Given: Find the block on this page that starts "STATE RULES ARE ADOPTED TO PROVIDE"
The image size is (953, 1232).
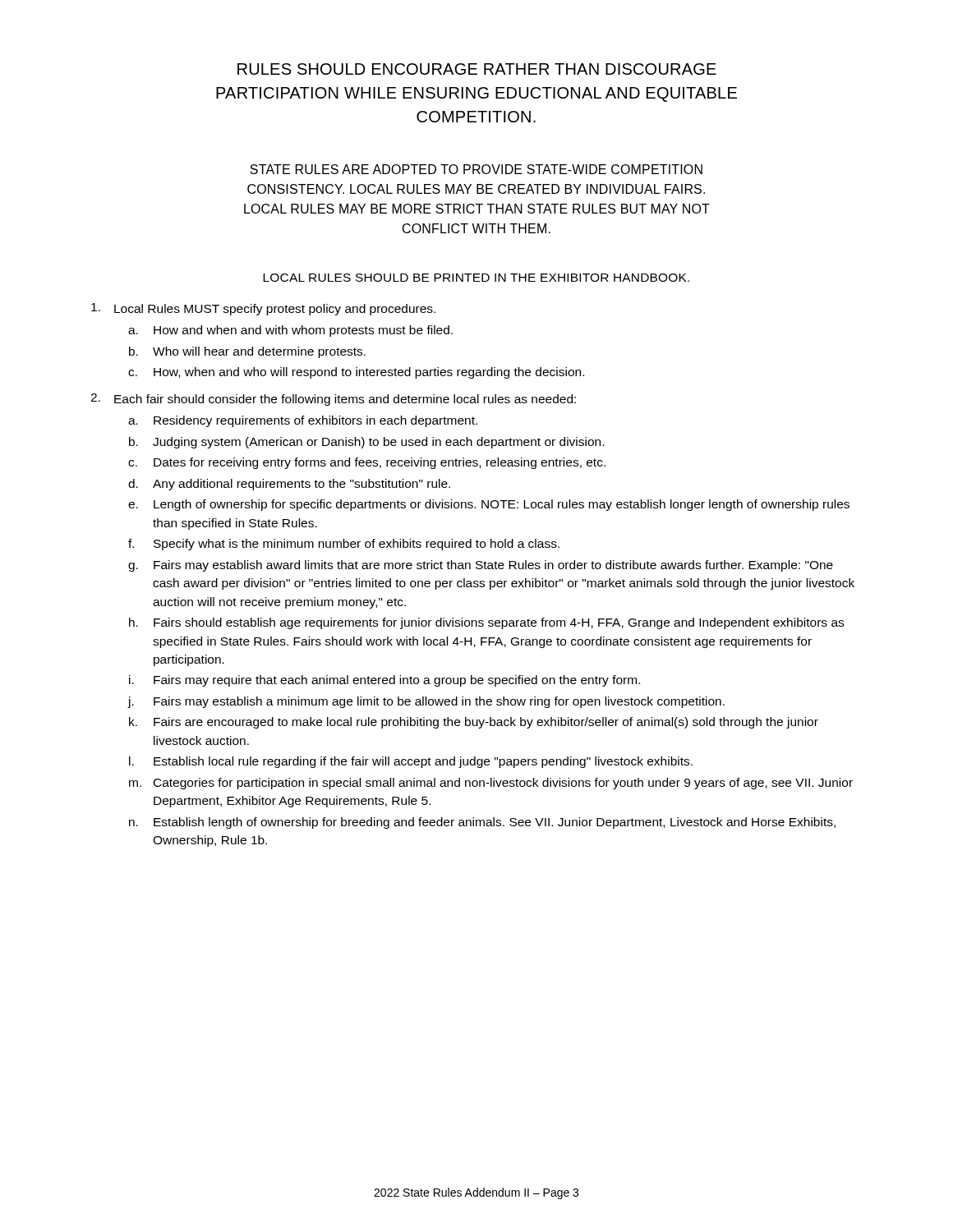Looking at the screenshot, I should coord(476,199).
